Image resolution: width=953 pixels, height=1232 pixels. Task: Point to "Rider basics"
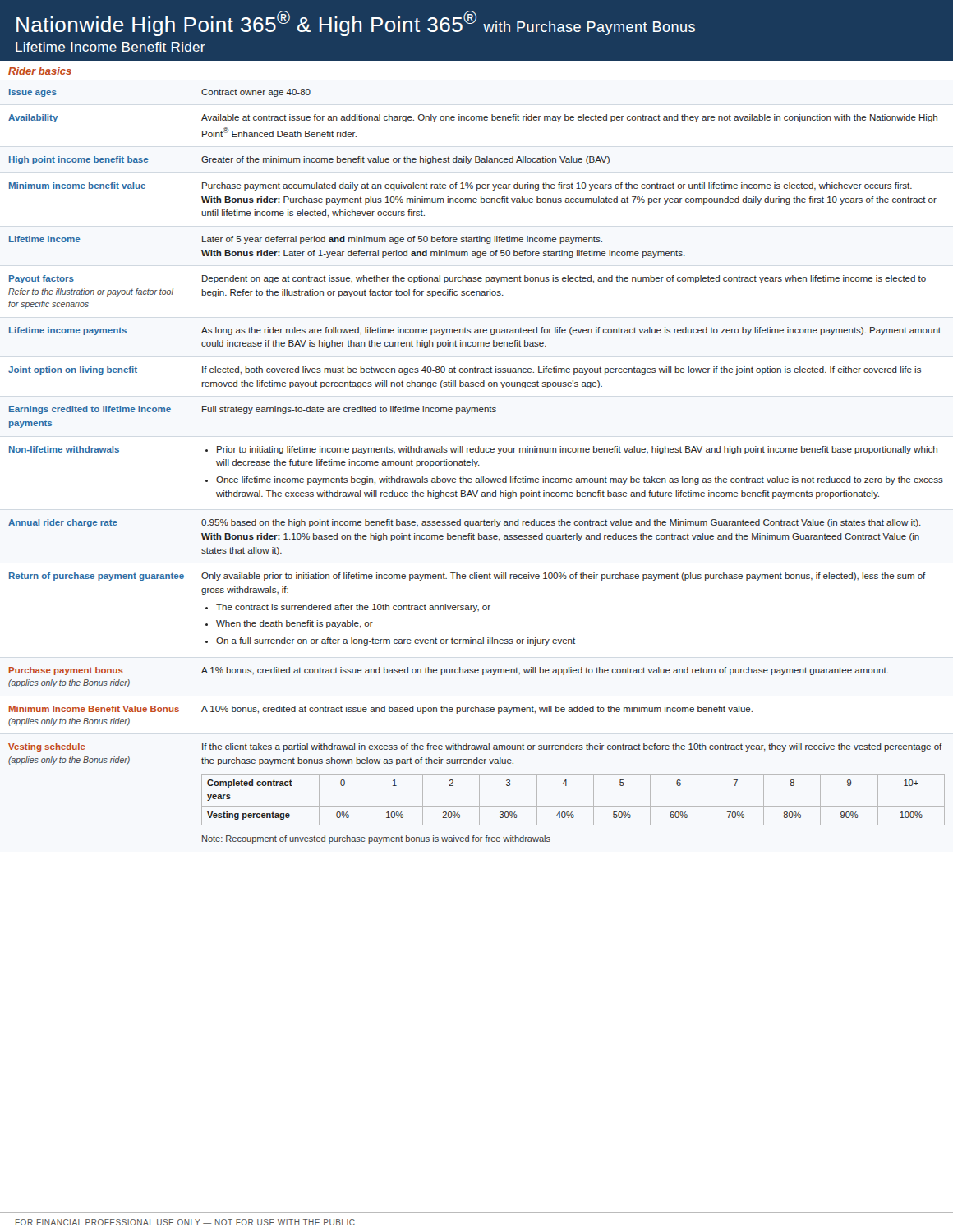click(x=40, y=71)
